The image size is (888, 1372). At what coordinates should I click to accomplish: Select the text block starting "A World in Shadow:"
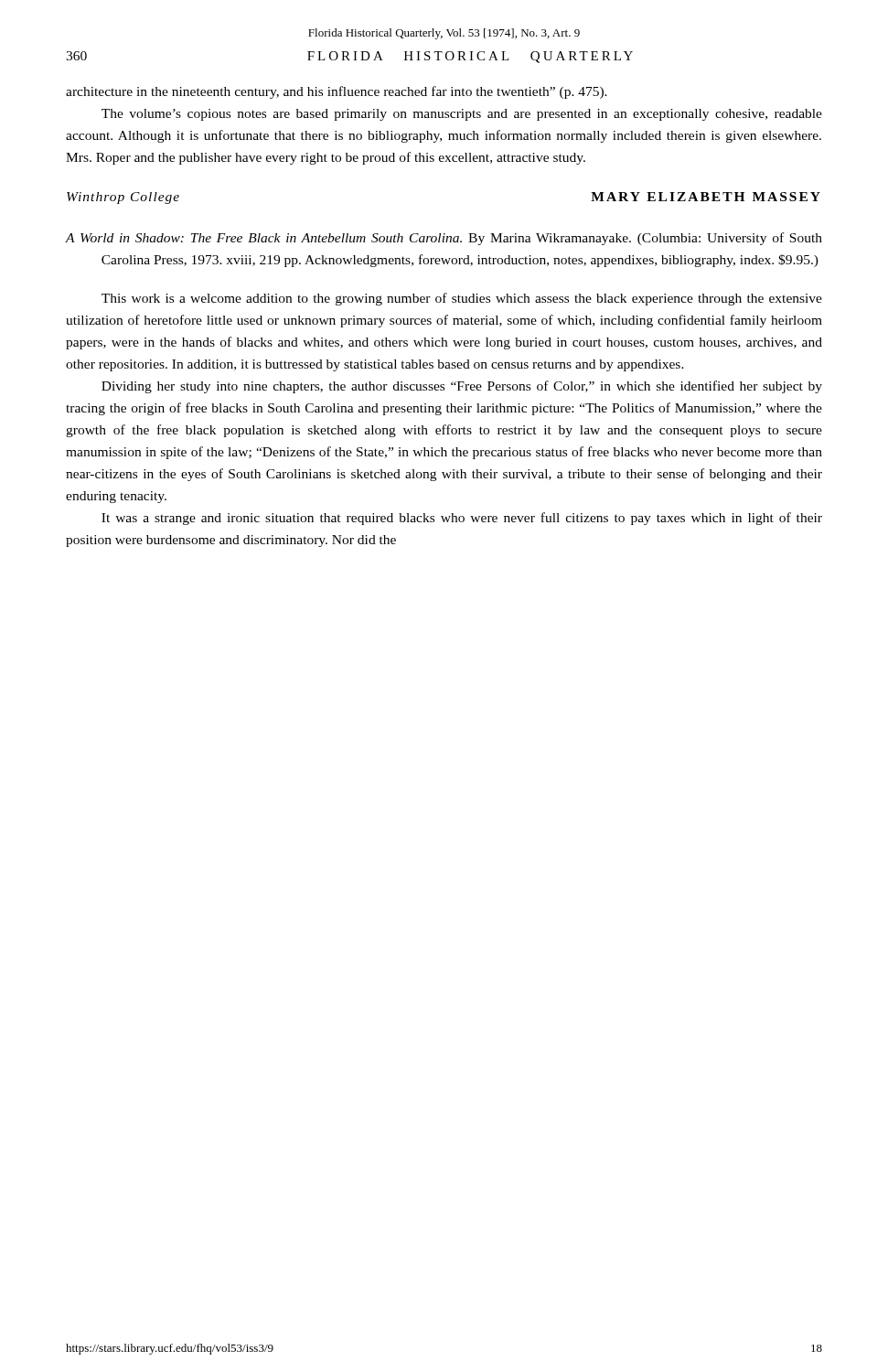tap(444, 248)
